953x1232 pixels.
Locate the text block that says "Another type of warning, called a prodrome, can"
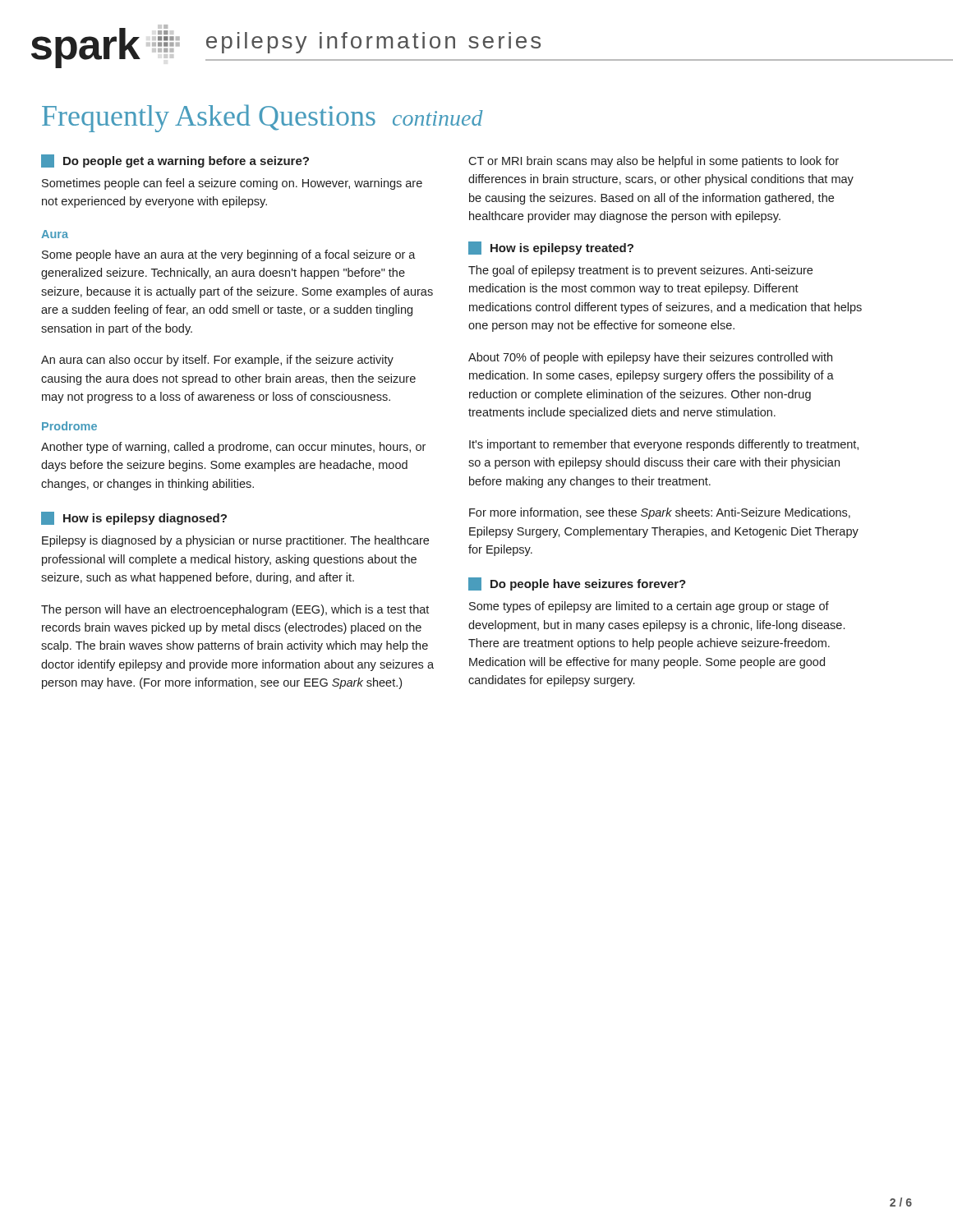(x=233, y=465)
